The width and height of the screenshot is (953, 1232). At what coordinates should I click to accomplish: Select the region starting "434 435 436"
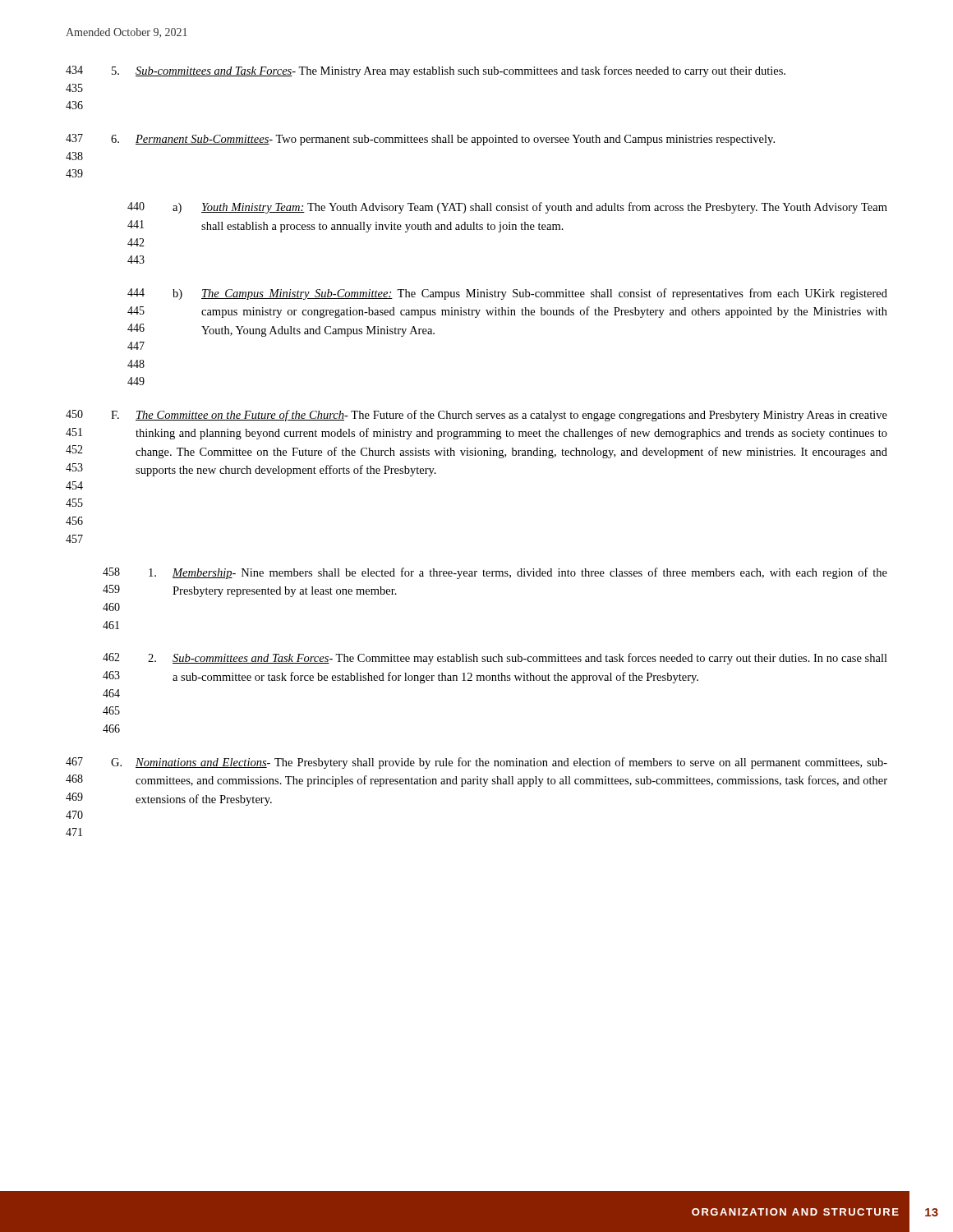point(426,71)
